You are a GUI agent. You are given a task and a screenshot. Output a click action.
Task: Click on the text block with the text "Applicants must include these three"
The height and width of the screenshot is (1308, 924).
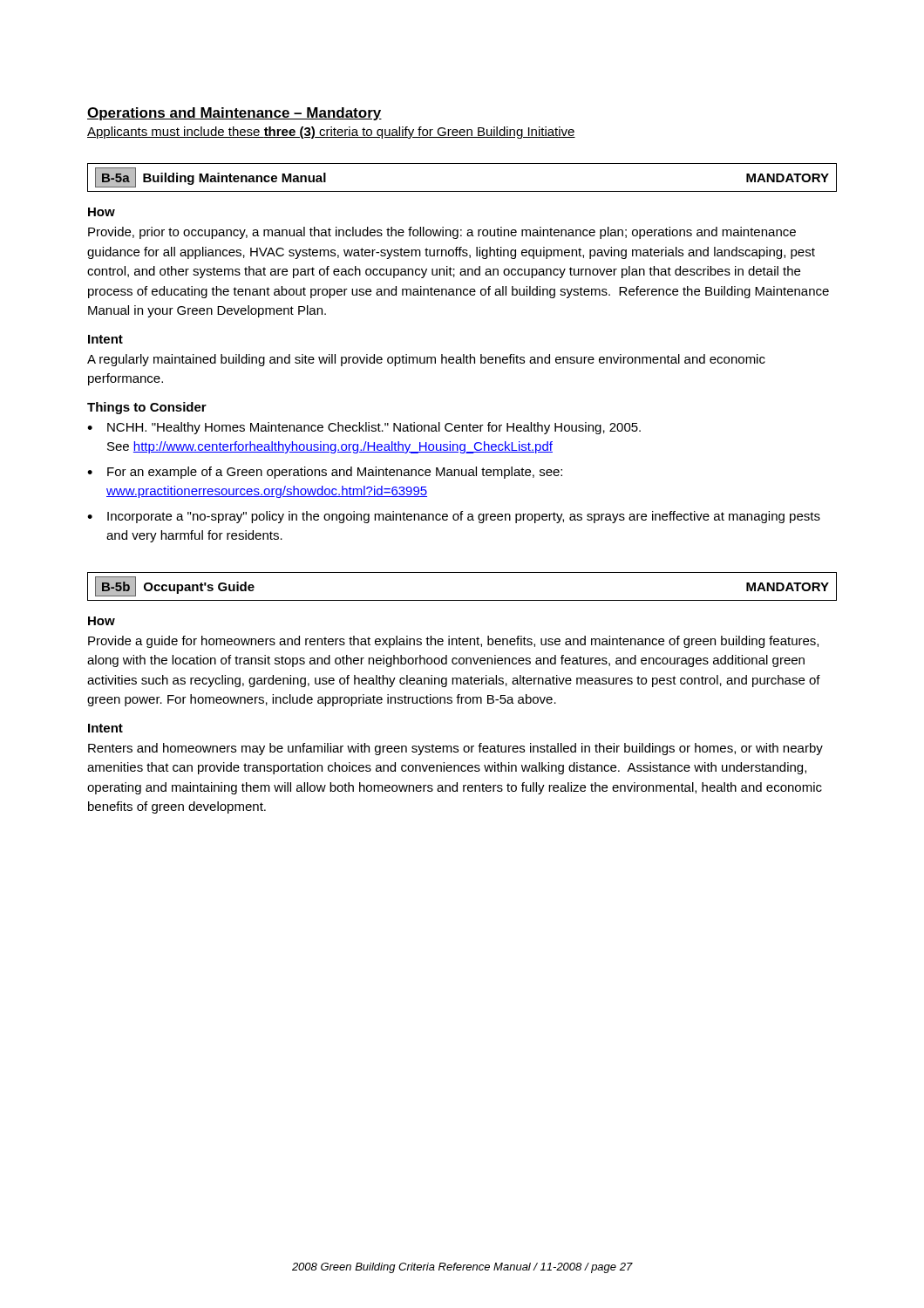tap(331, 131)
